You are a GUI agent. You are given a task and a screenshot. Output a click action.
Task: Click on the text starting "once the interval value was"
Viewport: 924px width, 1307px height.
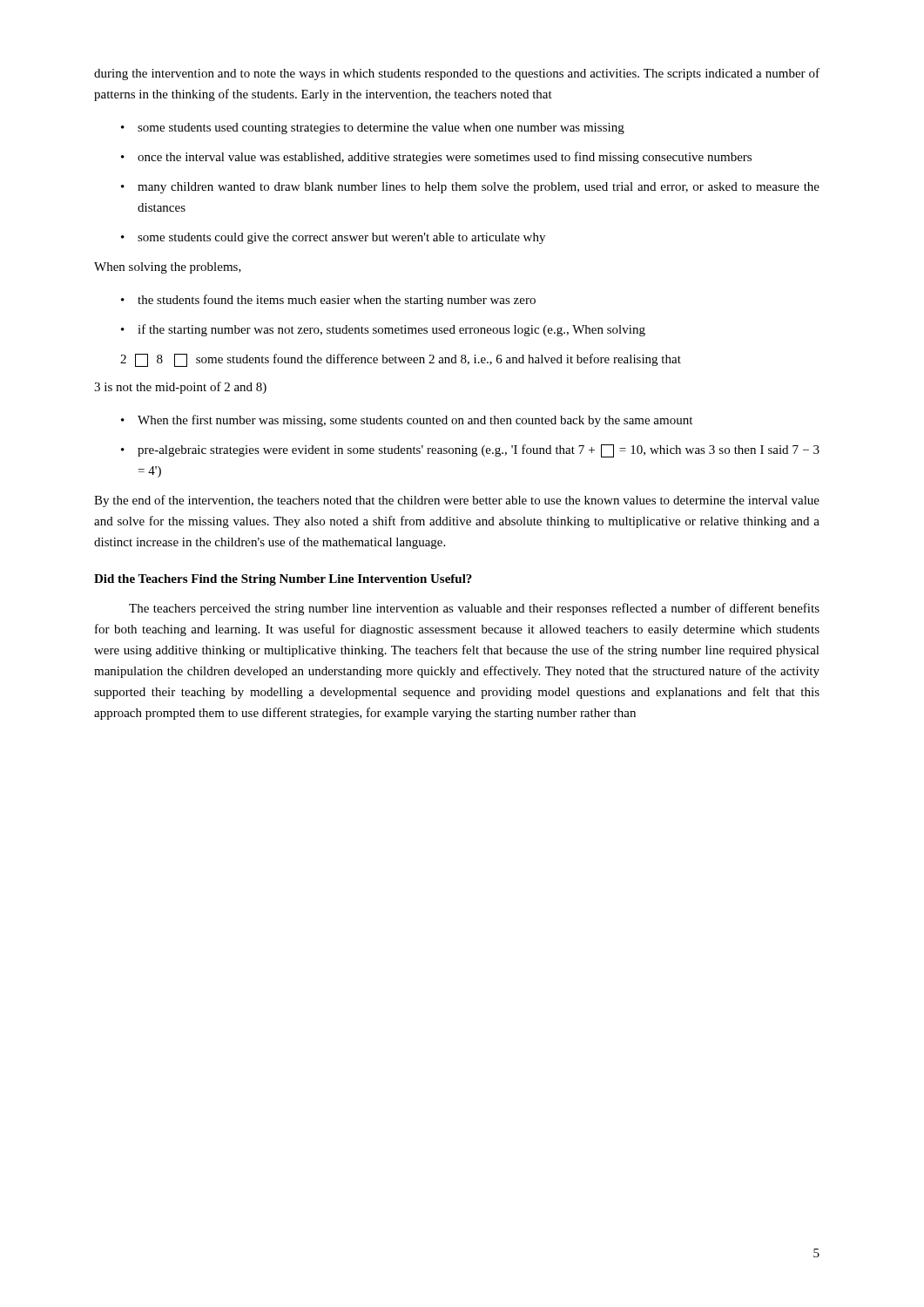(445, 157)
